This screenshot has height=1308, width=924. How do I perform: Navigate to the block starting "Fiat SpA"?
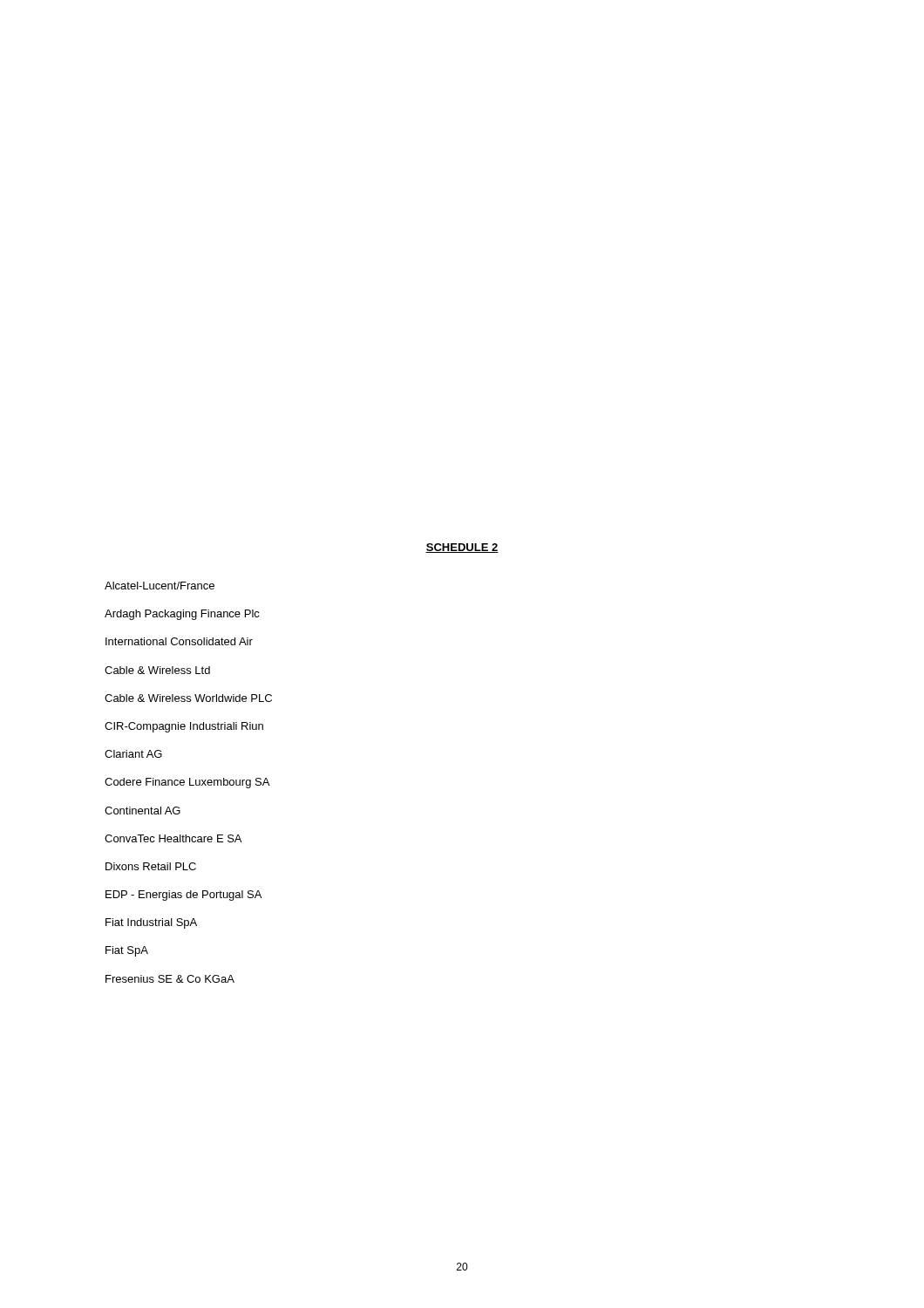(x=126, y=950)
